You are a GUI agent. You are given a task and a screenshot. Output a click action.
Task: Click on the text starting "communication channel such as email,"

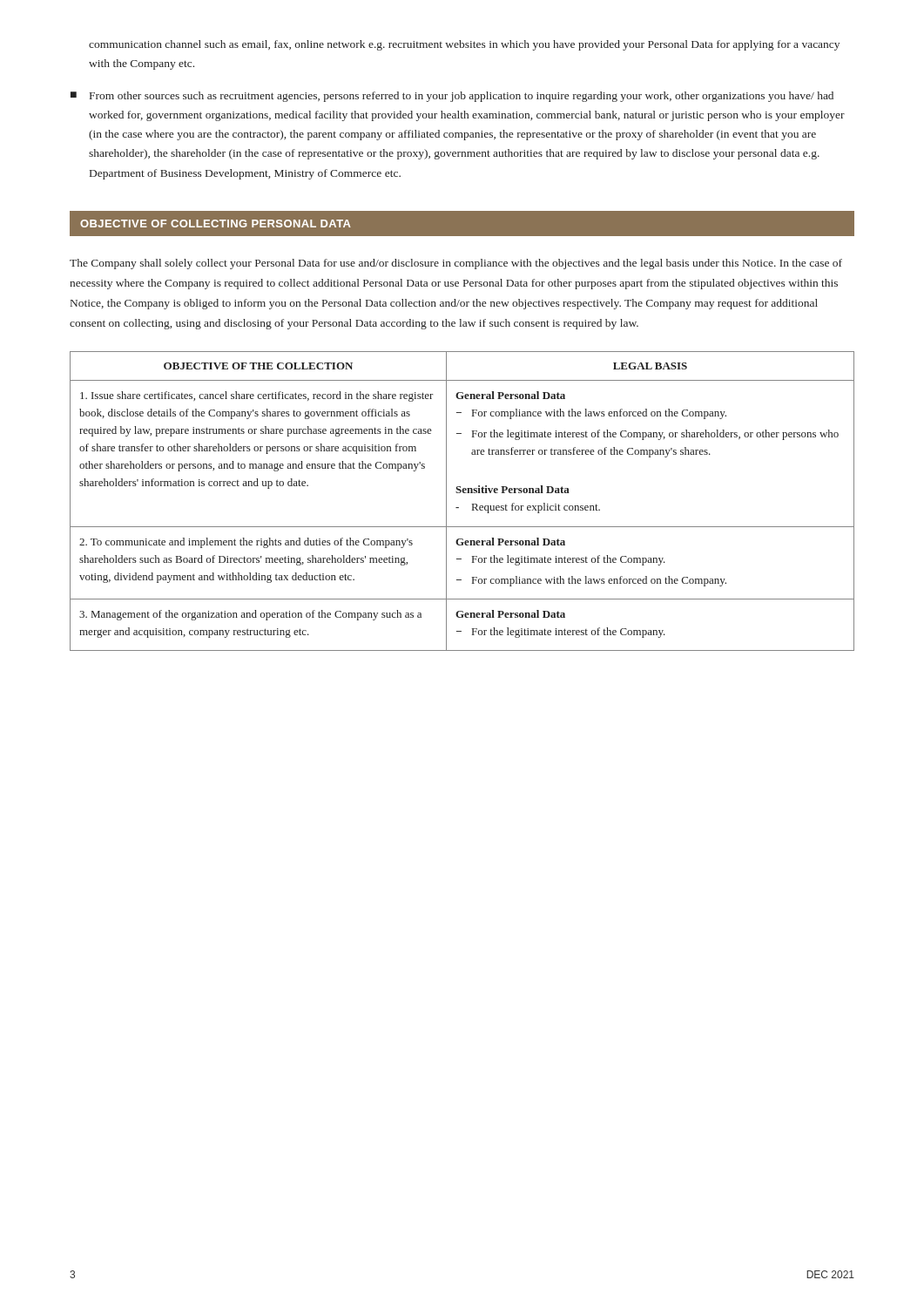(x=472, y=54)
